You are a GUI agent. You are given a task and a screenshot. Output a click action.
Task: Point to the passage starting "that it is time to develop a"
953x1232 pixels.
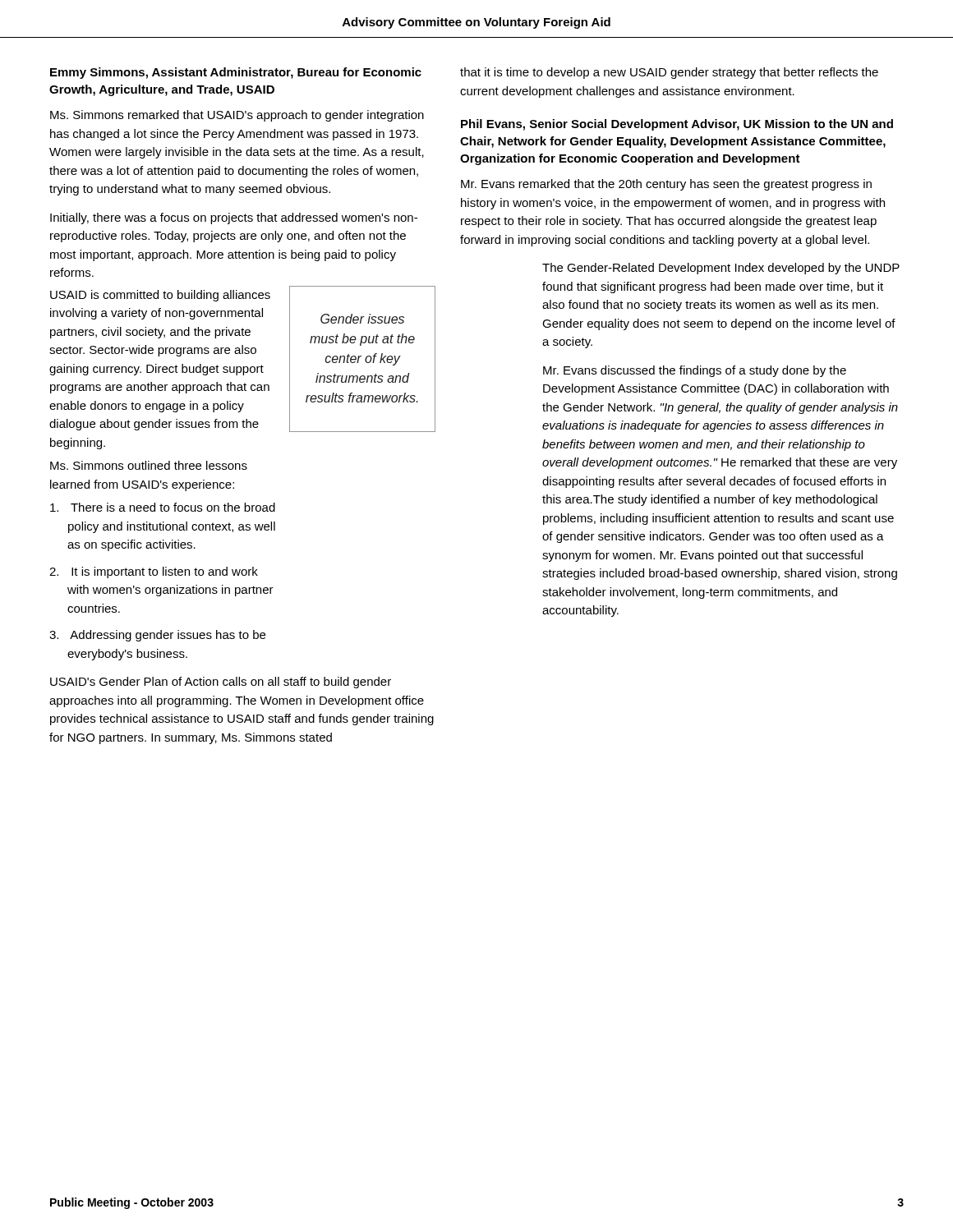tap(682, 82)
